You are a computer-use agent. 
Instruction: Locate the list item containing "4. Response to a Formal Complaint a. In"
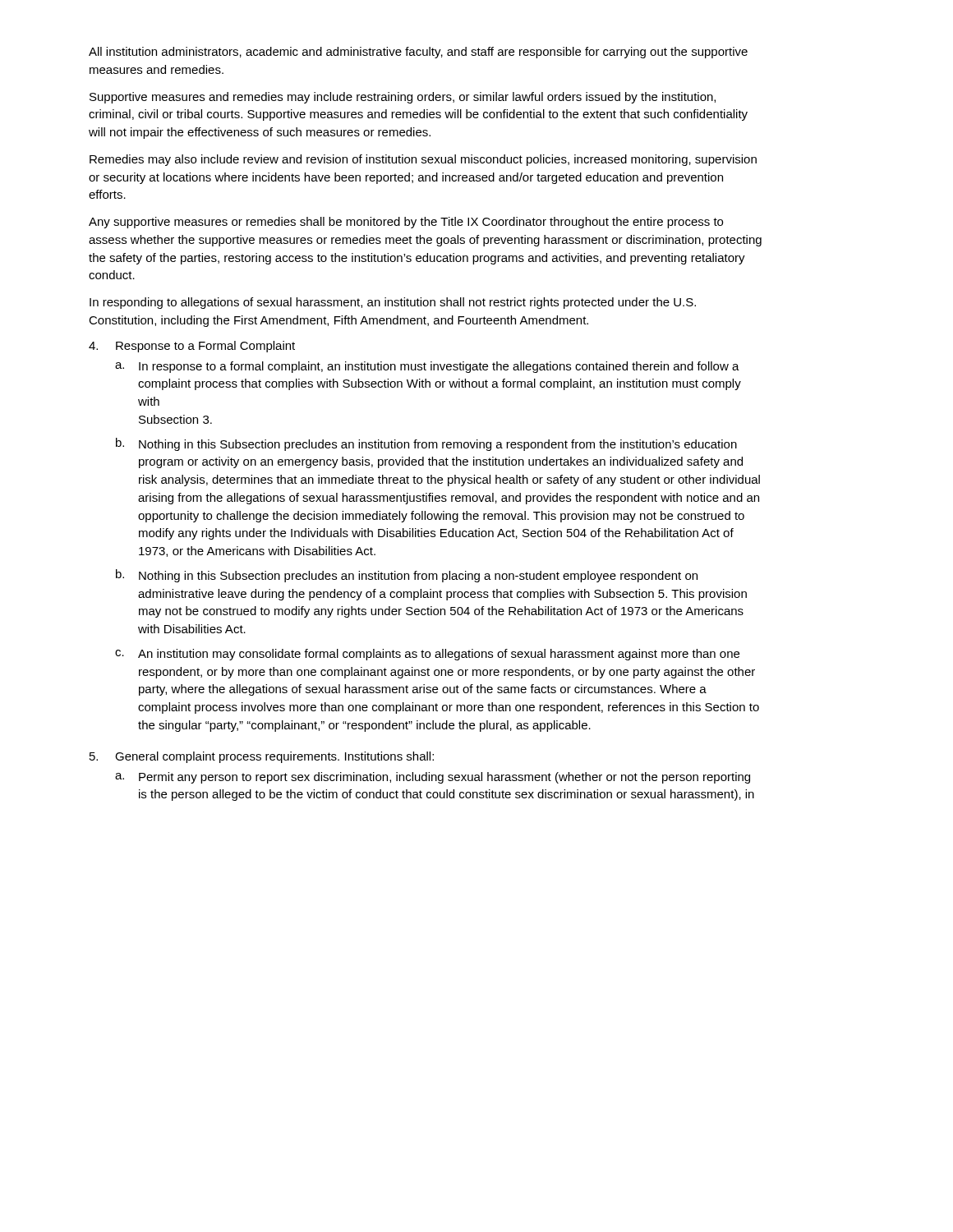point(426,539)
